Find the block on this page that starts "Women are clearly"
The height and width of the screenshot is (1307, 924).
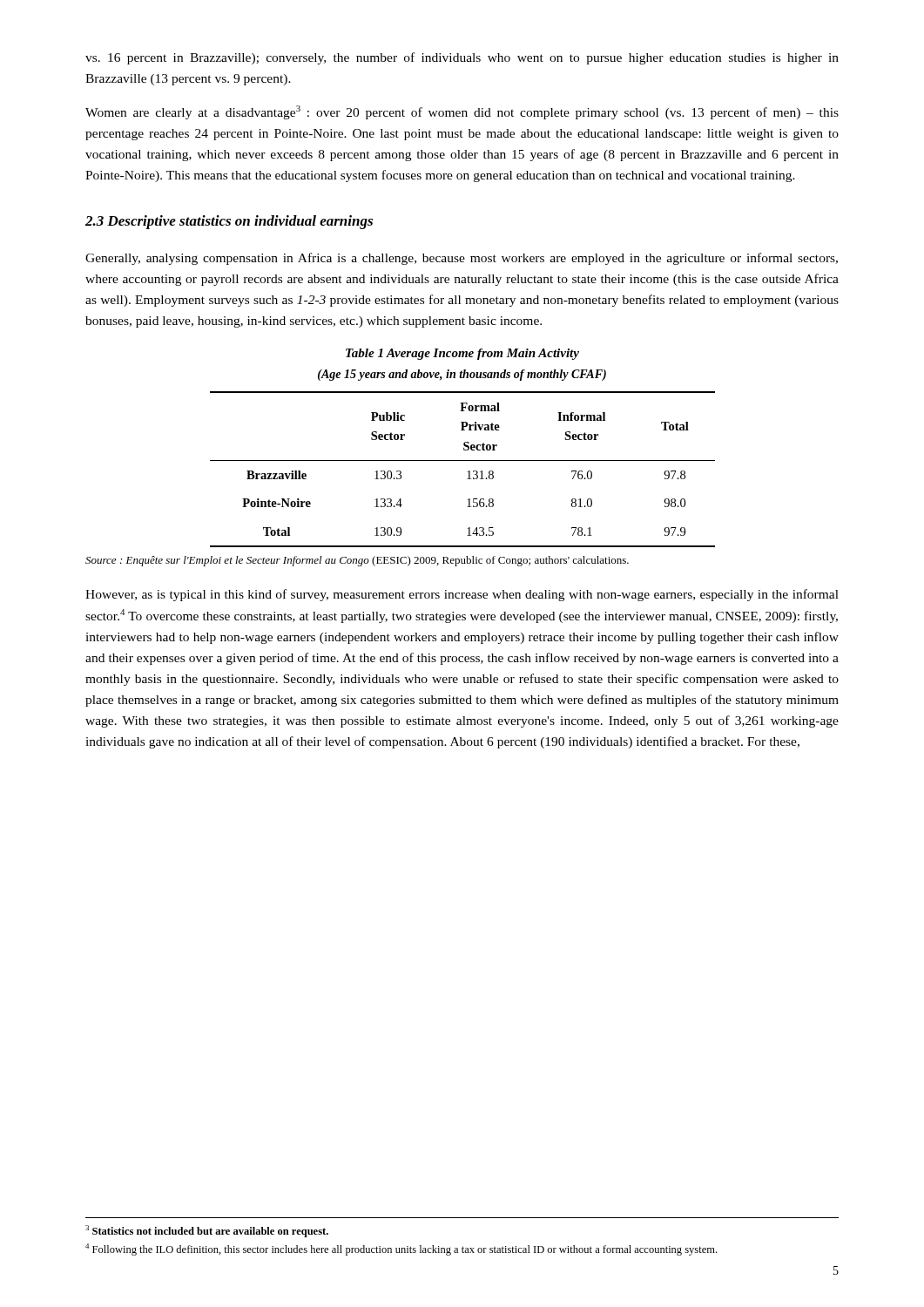tap(462, 144)
